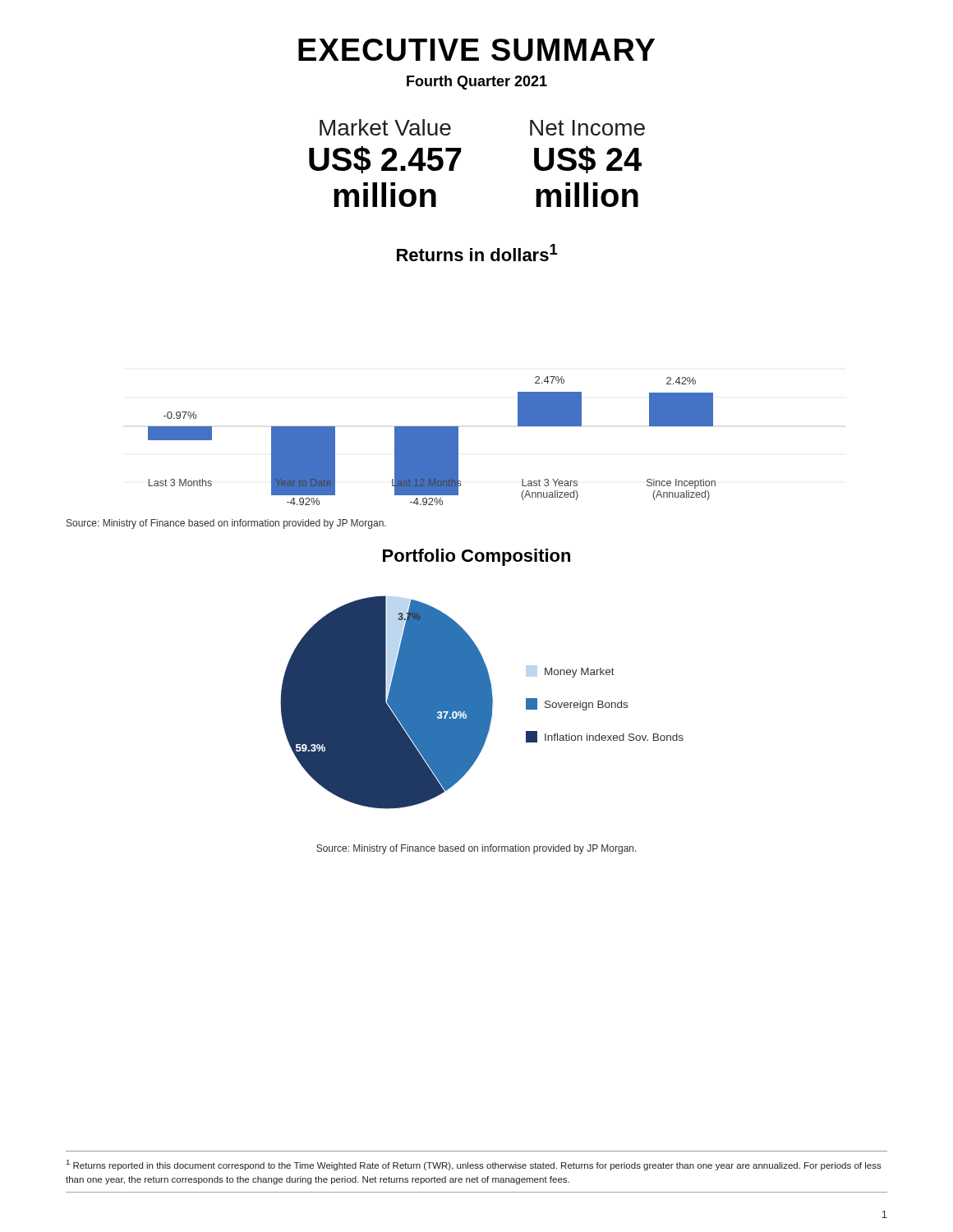Click the title

tap(476, 51)
